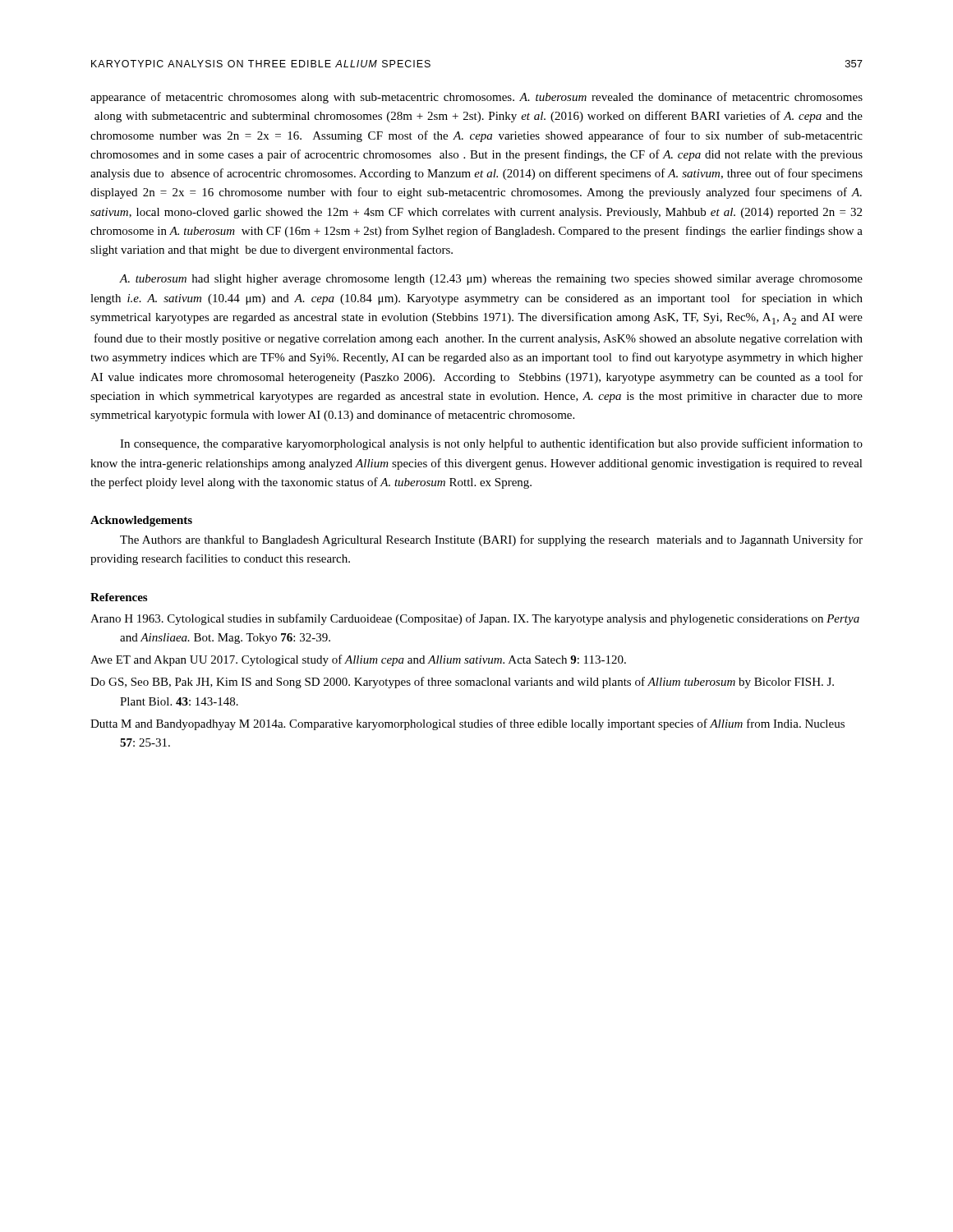Image resolution: width=953 pixels, height=1232 pixels.
Task: Find the list item with the text "Do GS, Seo"
Action: 463,692
